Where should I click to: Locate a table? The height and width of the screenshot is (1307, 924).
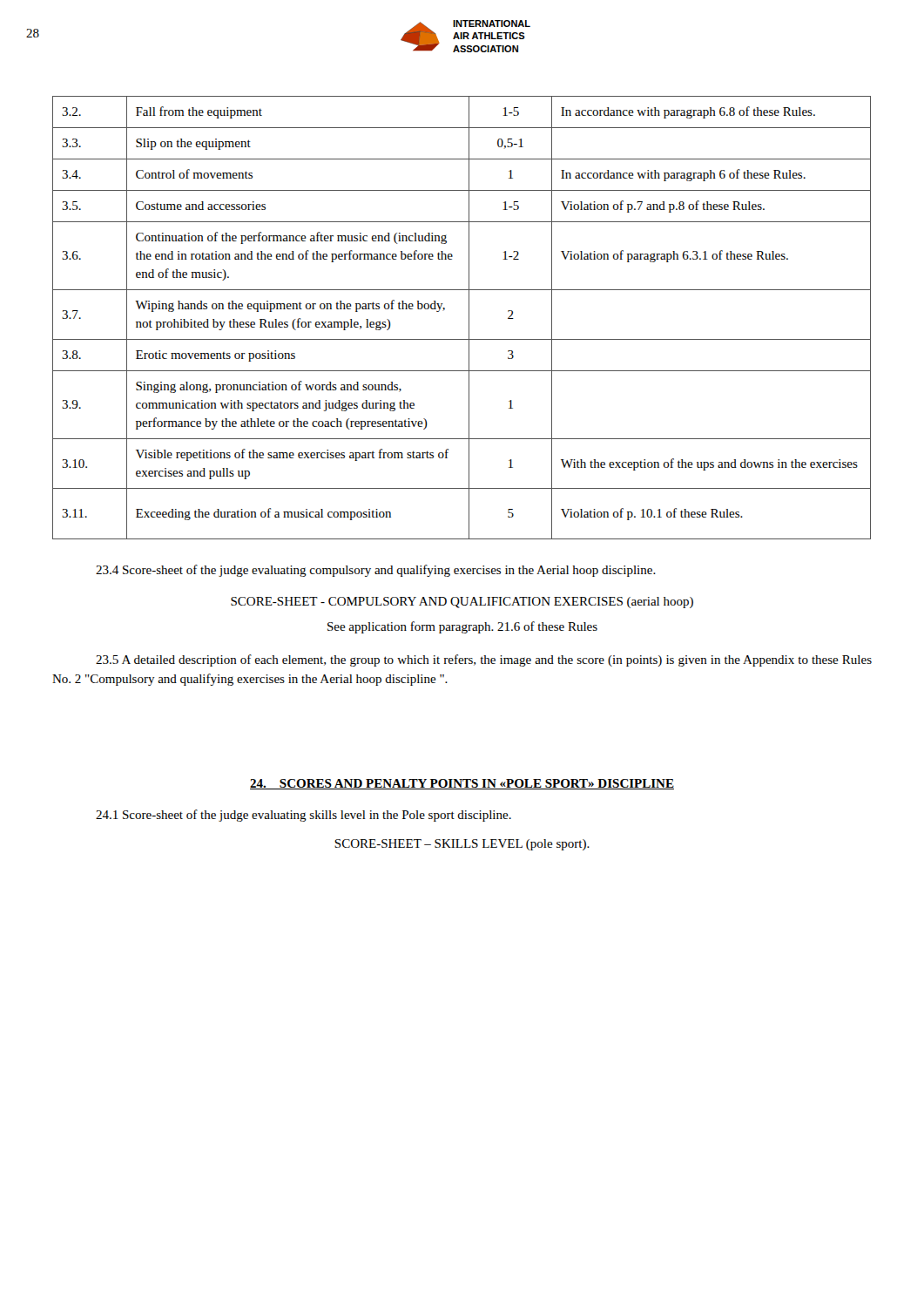click(462, 318)
